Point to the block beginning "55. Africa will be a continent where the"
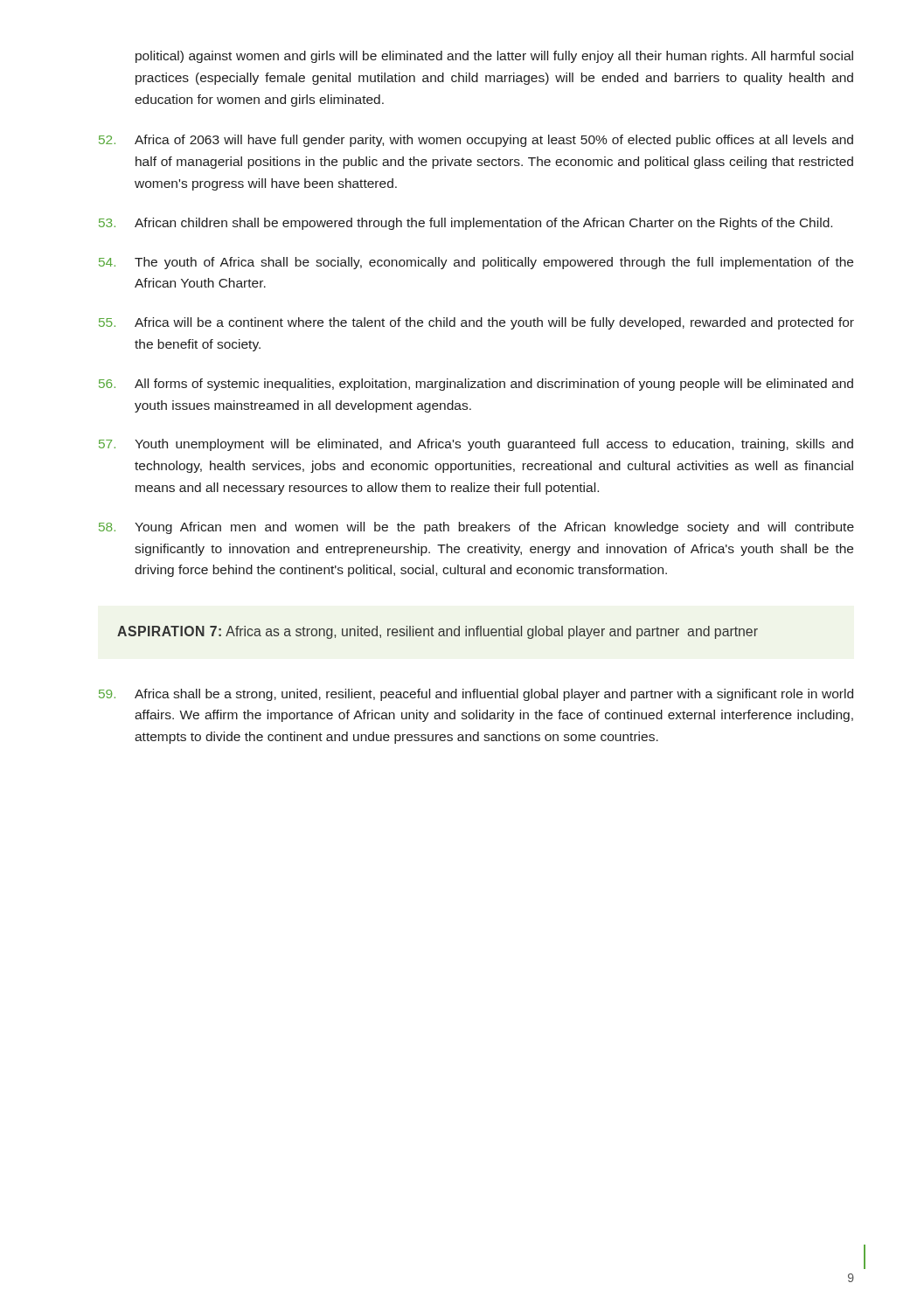This screenshot has height=1311, width=924. point(476,334)
